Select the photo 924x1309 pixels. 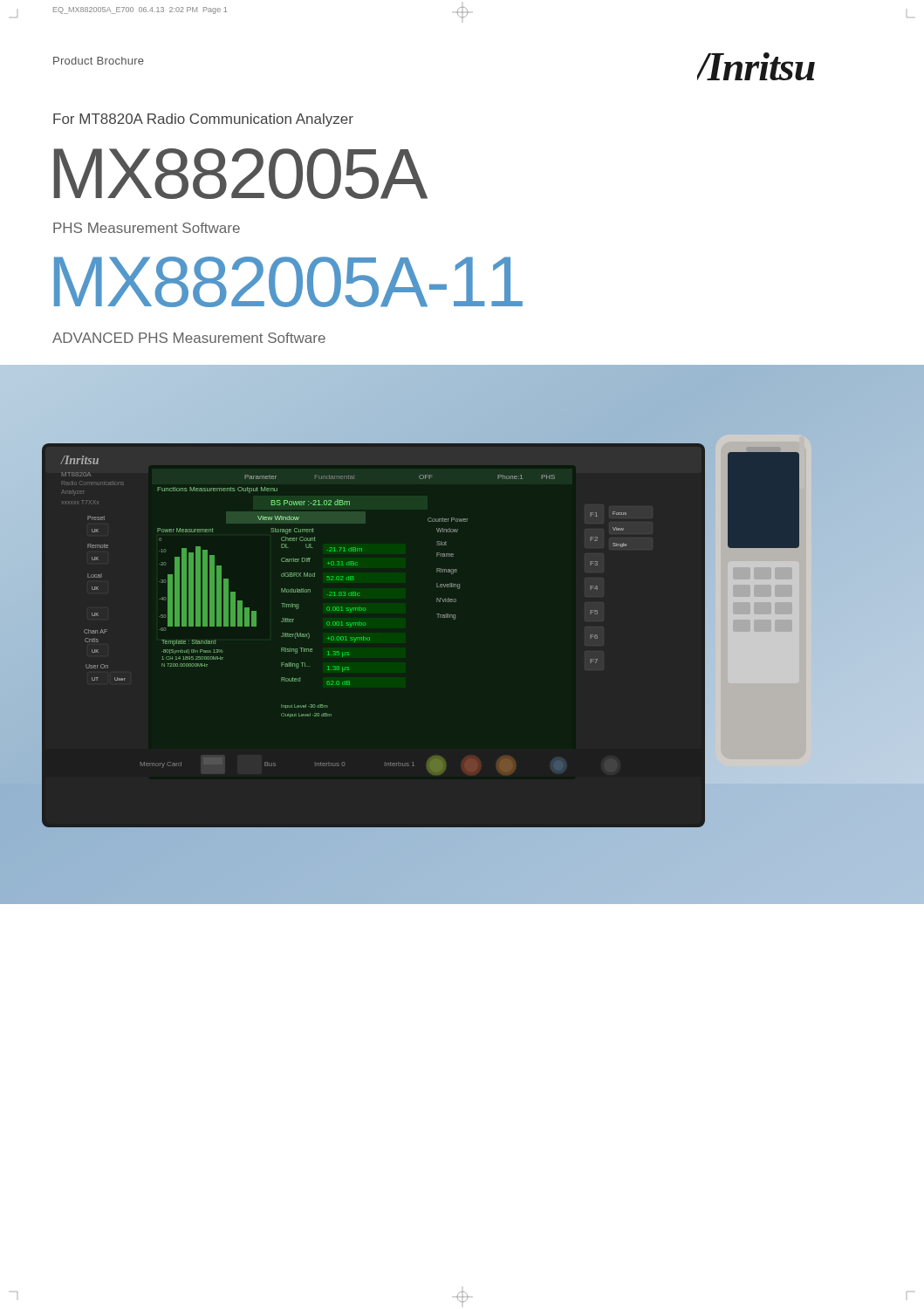[x=462, y=634]
